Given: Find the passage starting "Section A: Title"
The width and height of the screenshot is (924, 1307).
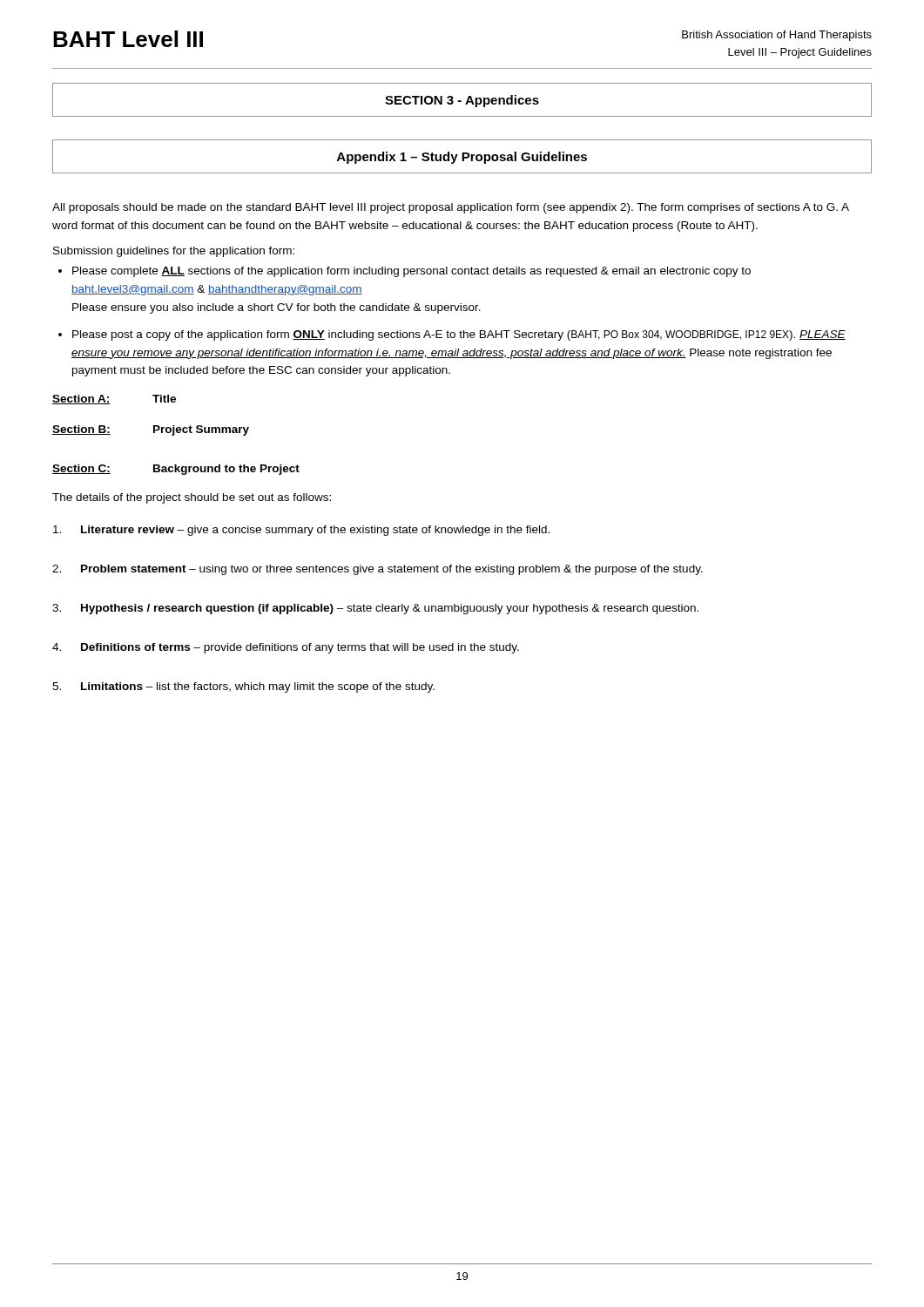Looking at the screenshot, I should [114, 399].
